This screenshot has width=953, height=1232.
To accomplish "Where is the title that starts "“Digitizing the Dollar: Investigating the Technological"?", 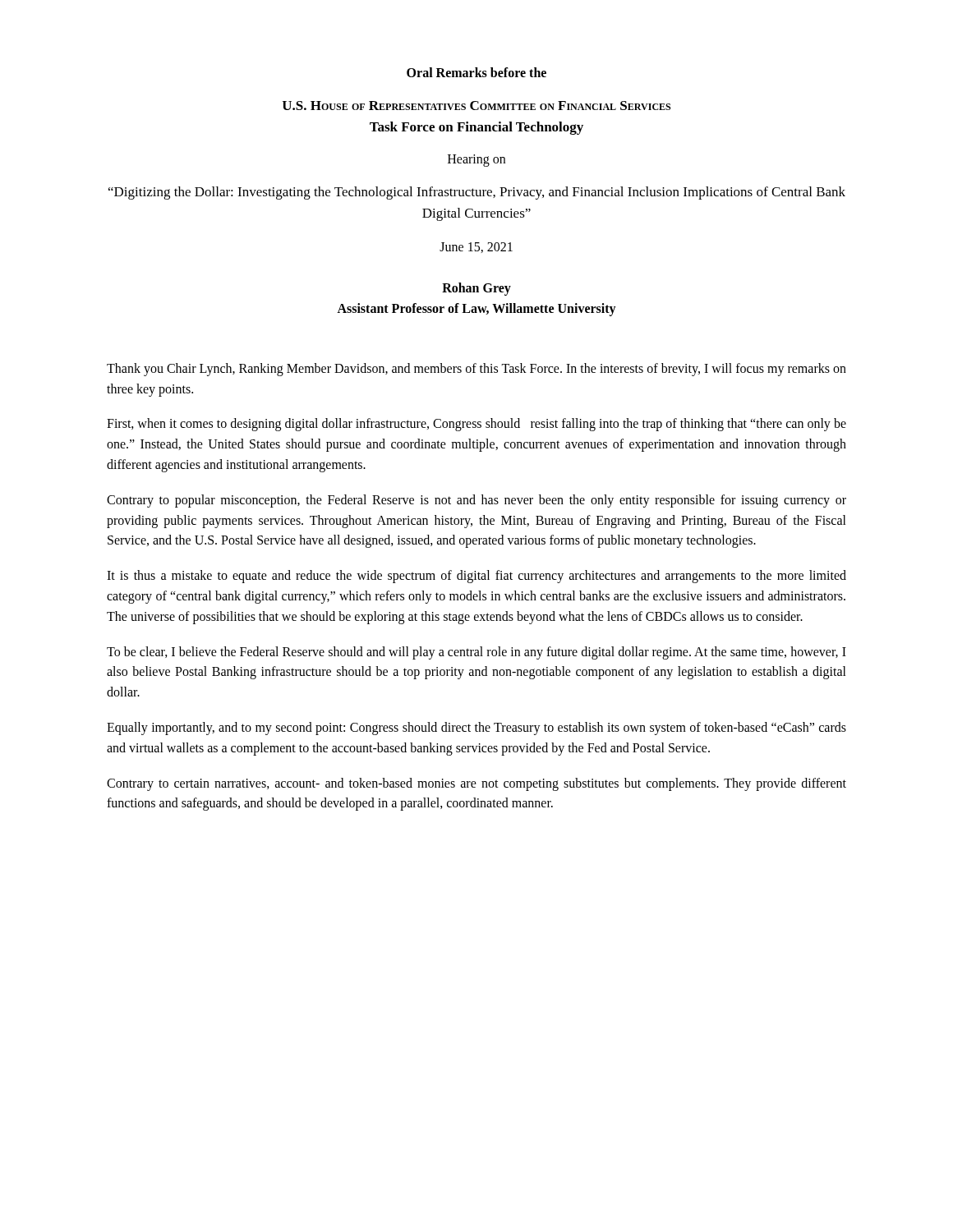I will pyautogui.click(x=476, y=203).
